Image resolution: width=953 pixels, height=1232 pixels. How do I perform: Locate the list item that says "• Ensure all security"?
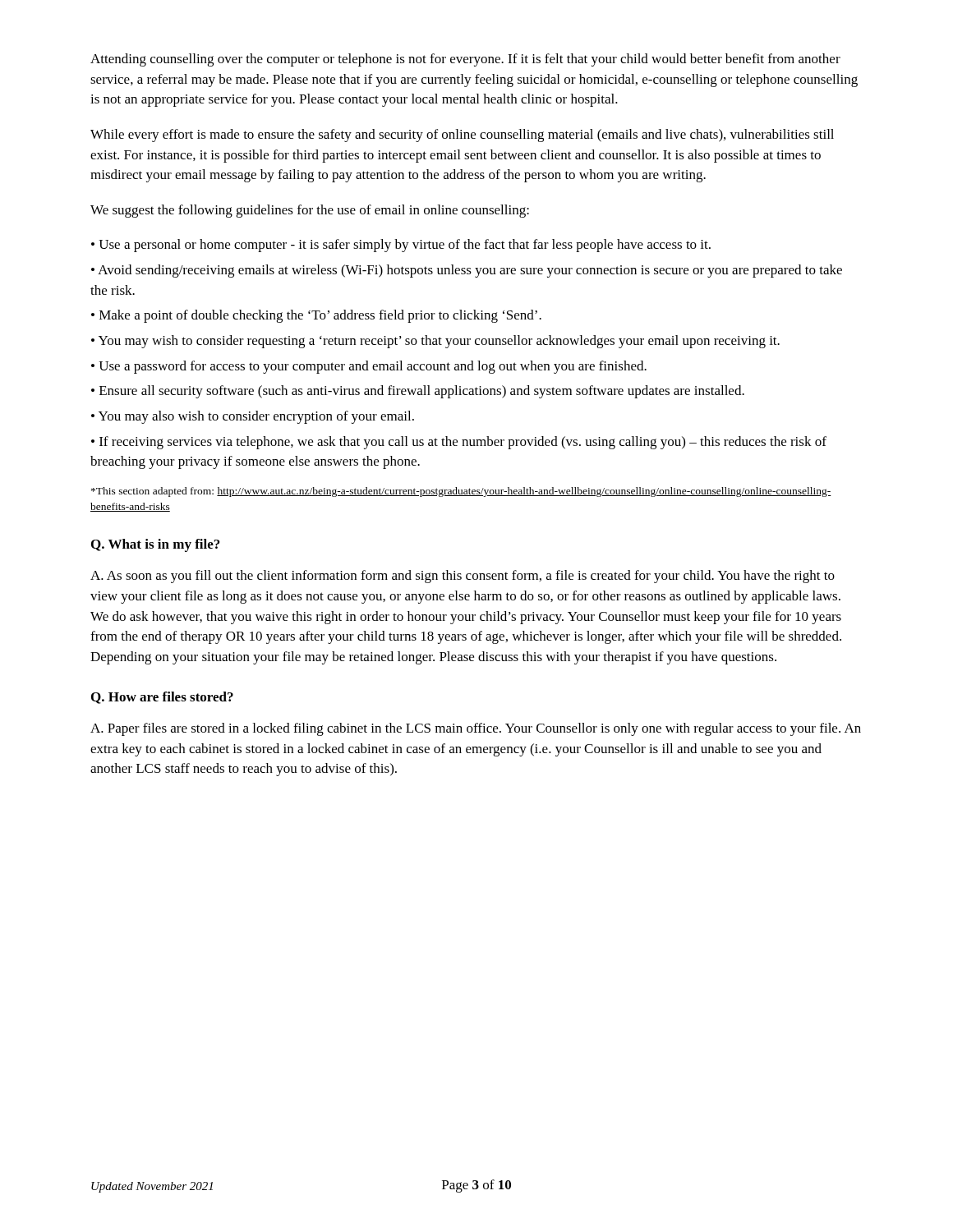[418, 391]
